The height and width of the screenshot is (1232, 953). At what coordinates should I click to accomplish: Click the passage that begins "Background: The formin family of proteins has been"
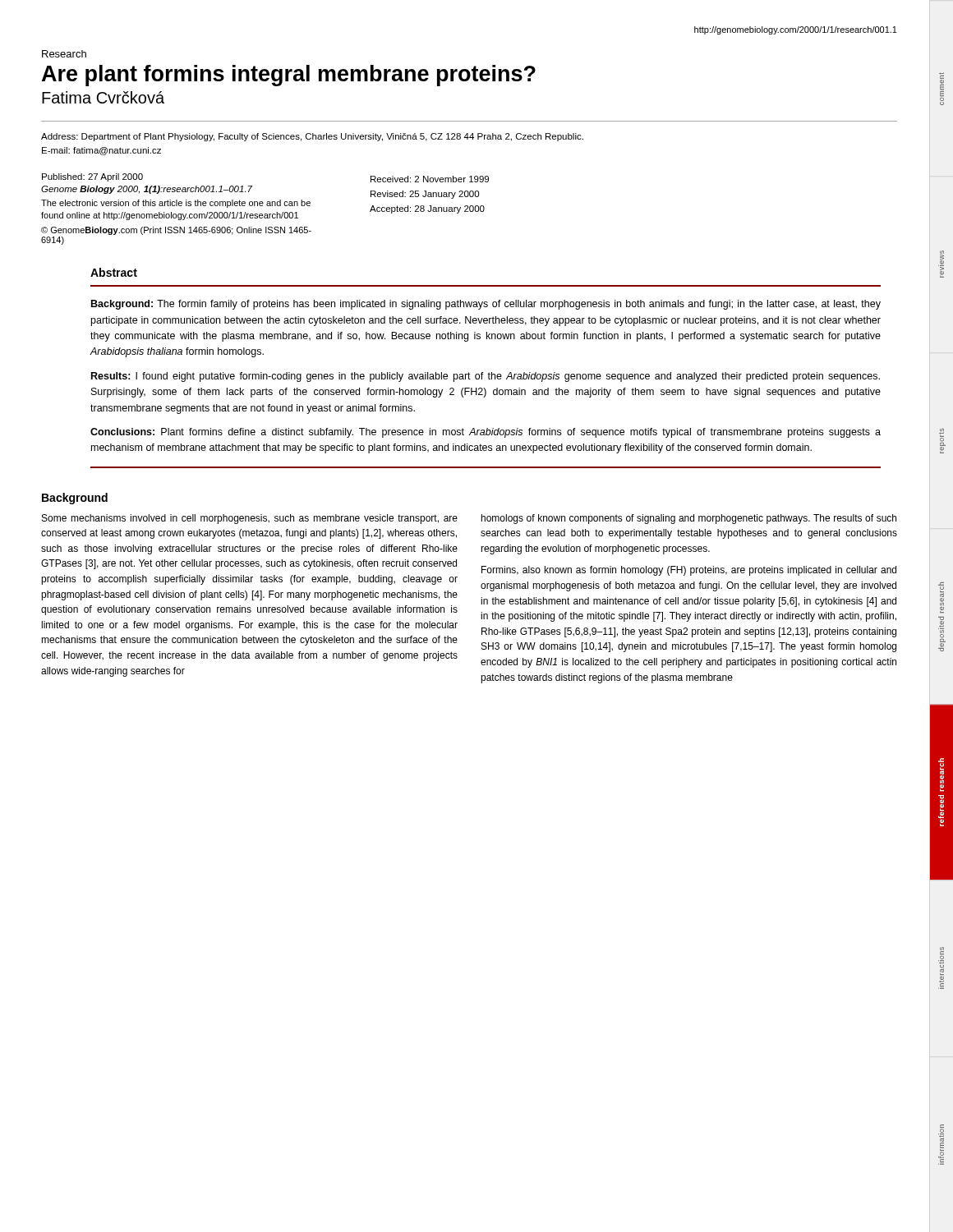486,328
